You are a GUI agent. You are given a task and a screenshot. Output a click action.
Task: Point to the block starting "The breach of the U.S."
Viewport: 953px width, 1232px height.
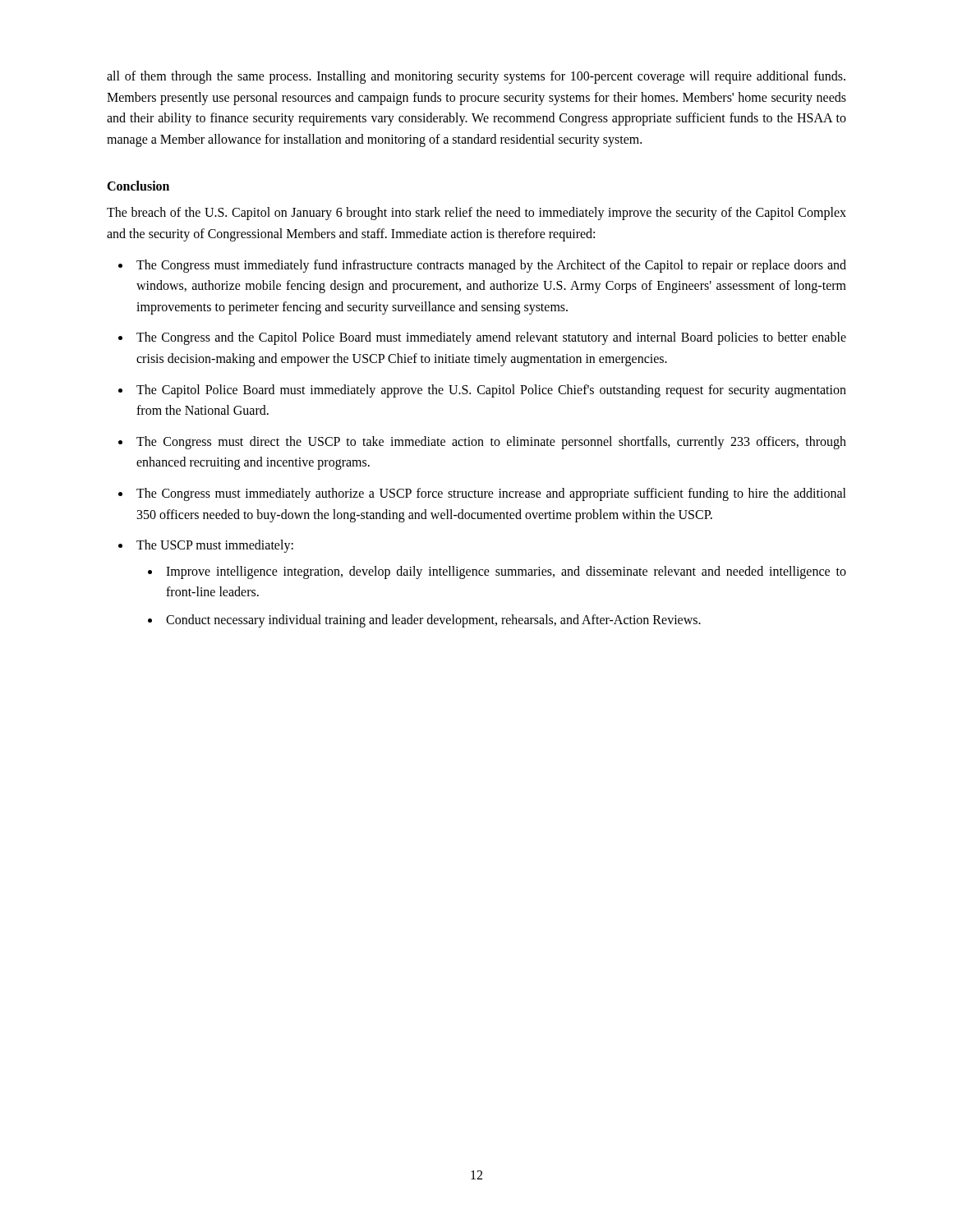[x=476, y=223]
